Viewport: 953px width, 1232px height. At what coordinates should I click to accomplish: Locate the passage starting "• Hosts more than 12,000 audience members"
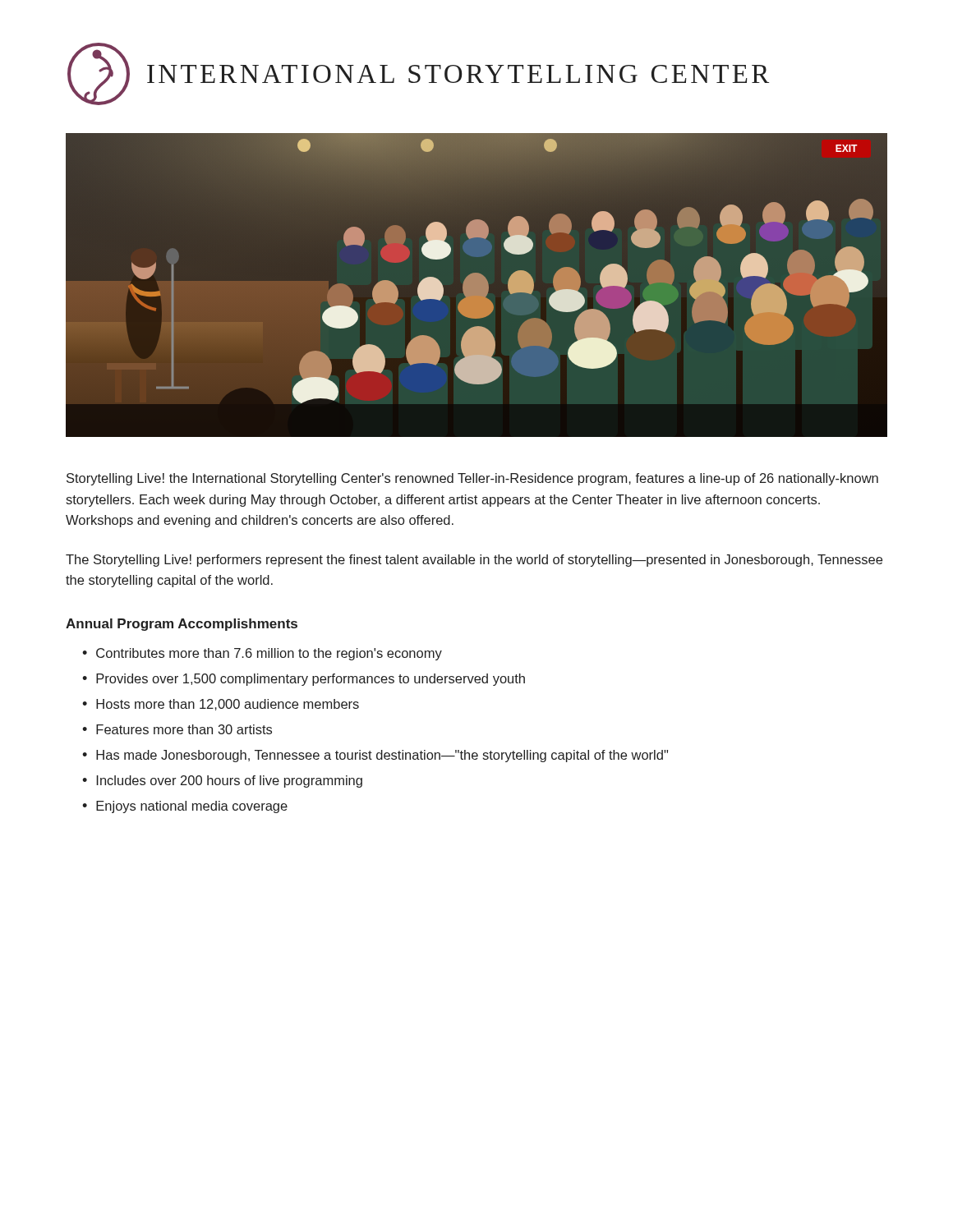click(x=221, y=704)
